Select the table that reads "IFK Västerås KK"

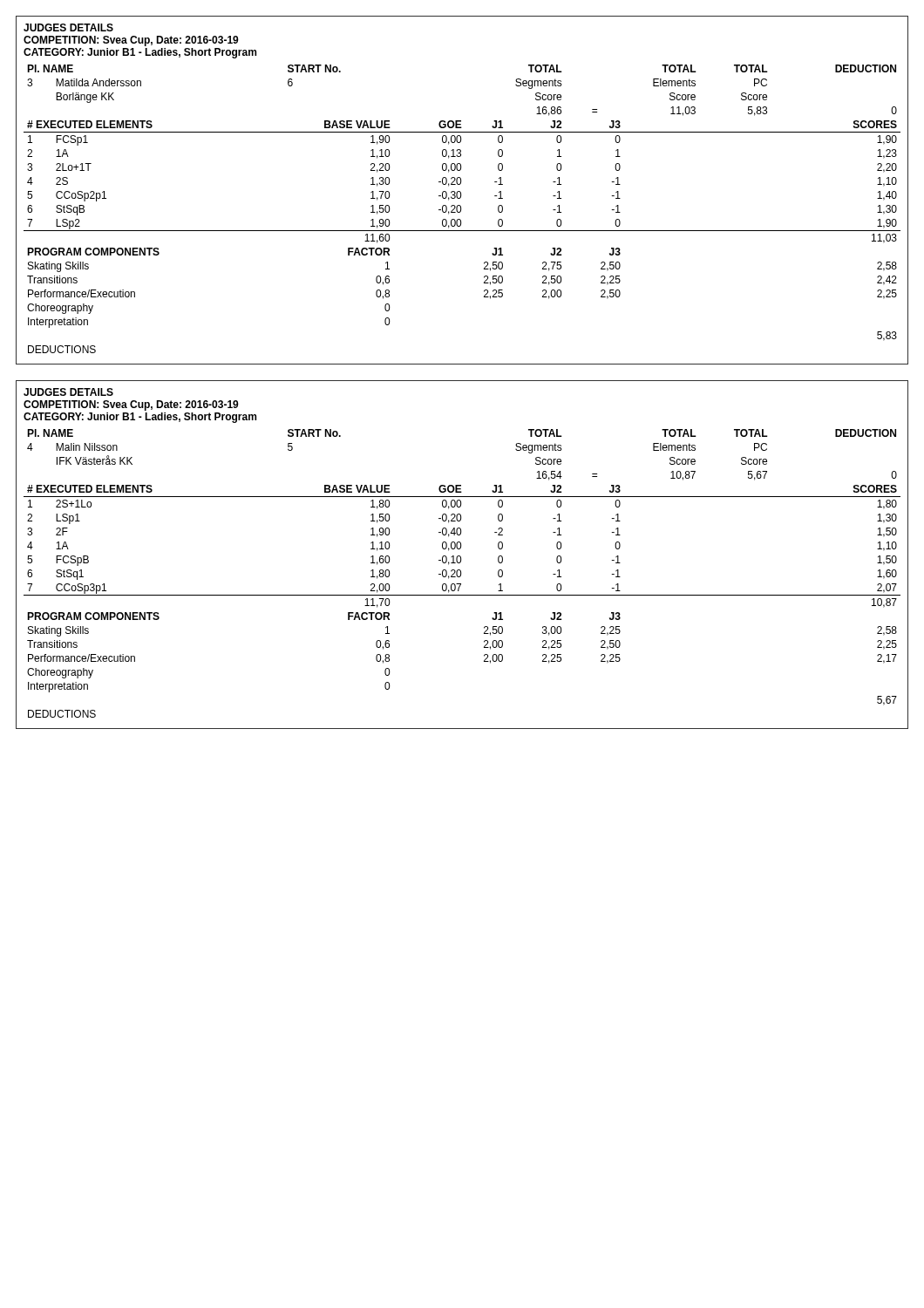[x=462, y=574]
